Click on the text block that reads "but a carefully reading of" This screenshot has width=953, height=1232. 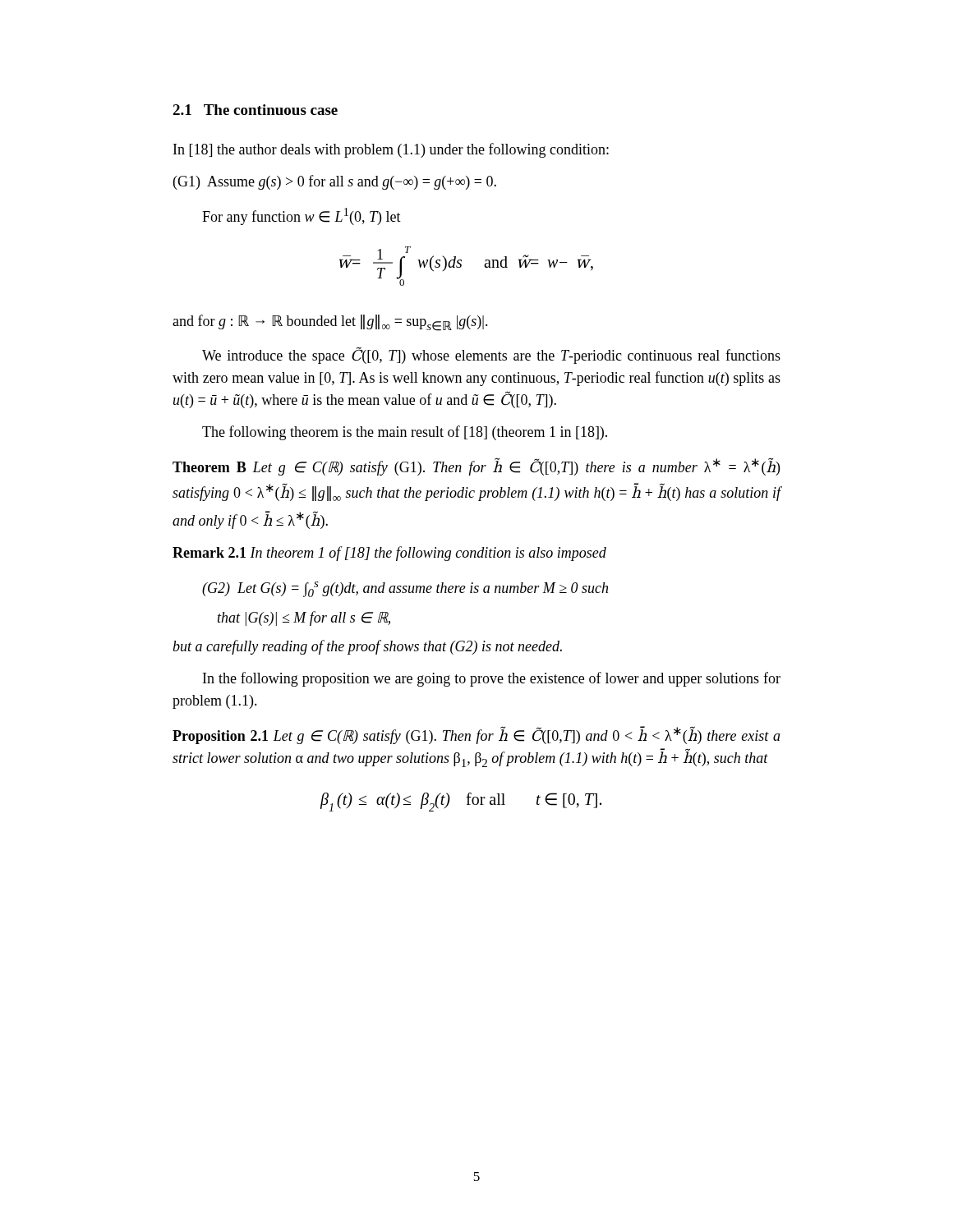pos(368,646)
